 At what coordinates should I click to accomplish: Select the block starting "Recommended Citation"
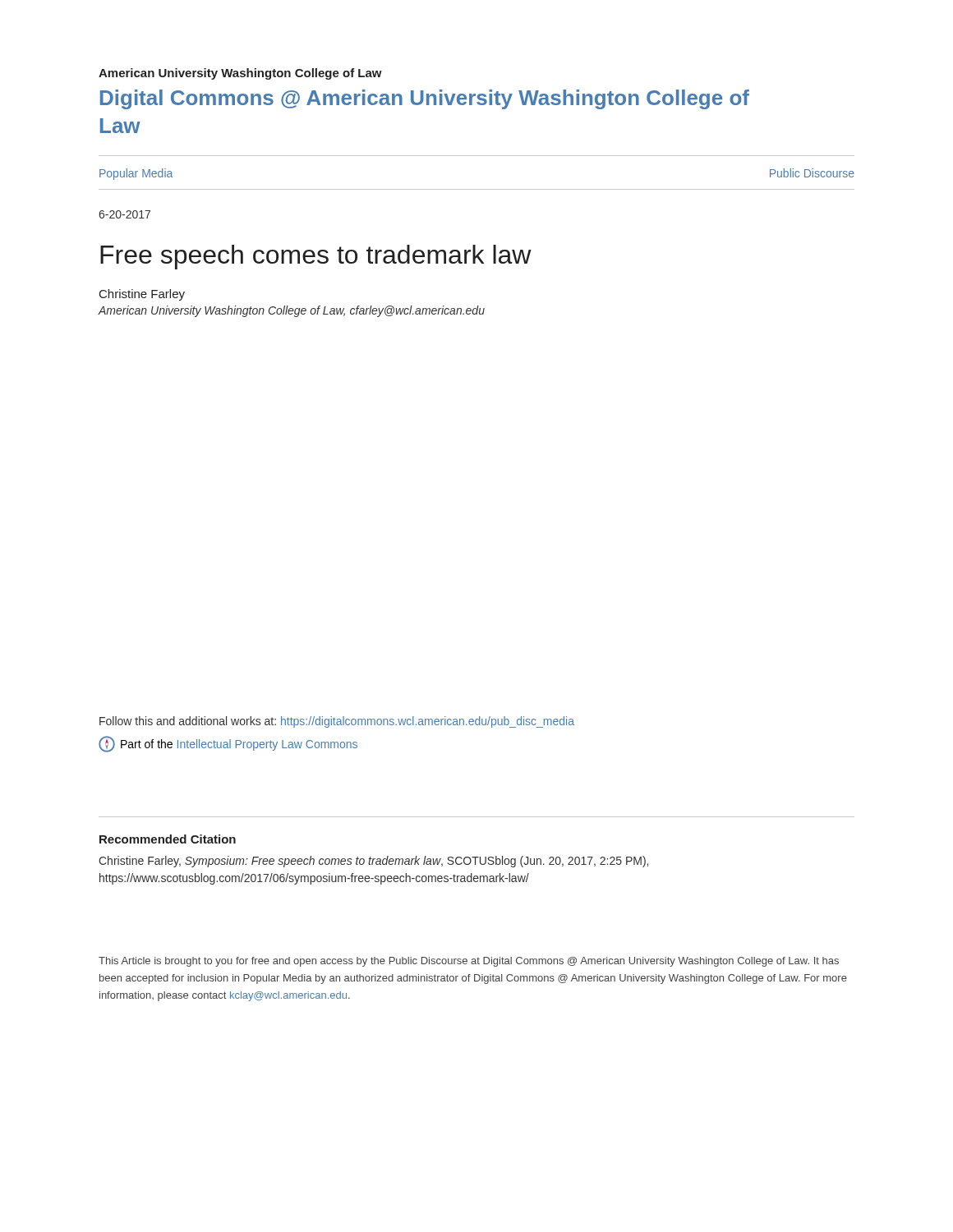tap(167, 839)
